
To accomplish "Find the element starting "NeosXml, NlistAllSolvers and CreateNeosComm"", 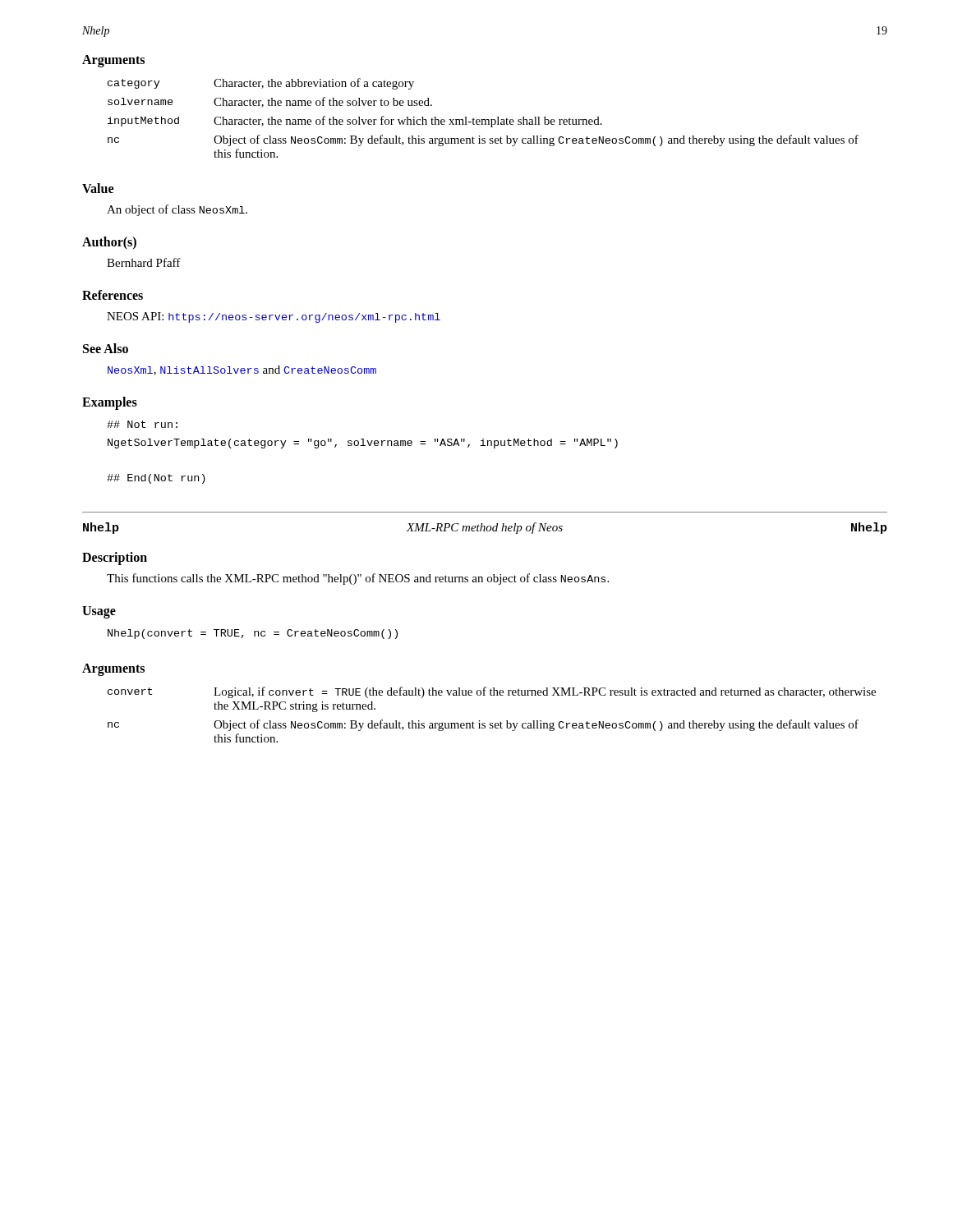I will pos(242,370).
